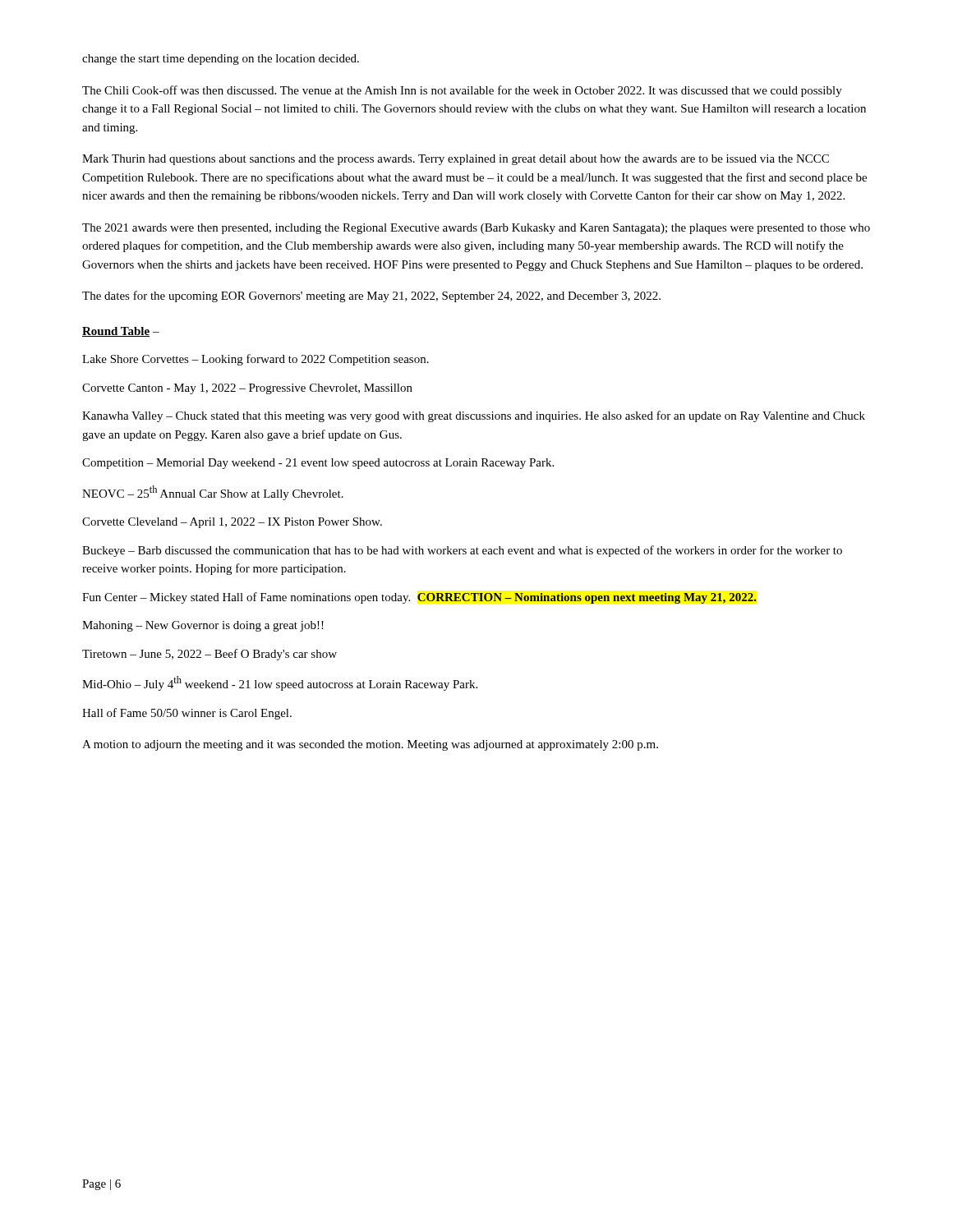
Task: Point to the block beginning "Tiretown – June"
Action: click(x=210, y=653)
